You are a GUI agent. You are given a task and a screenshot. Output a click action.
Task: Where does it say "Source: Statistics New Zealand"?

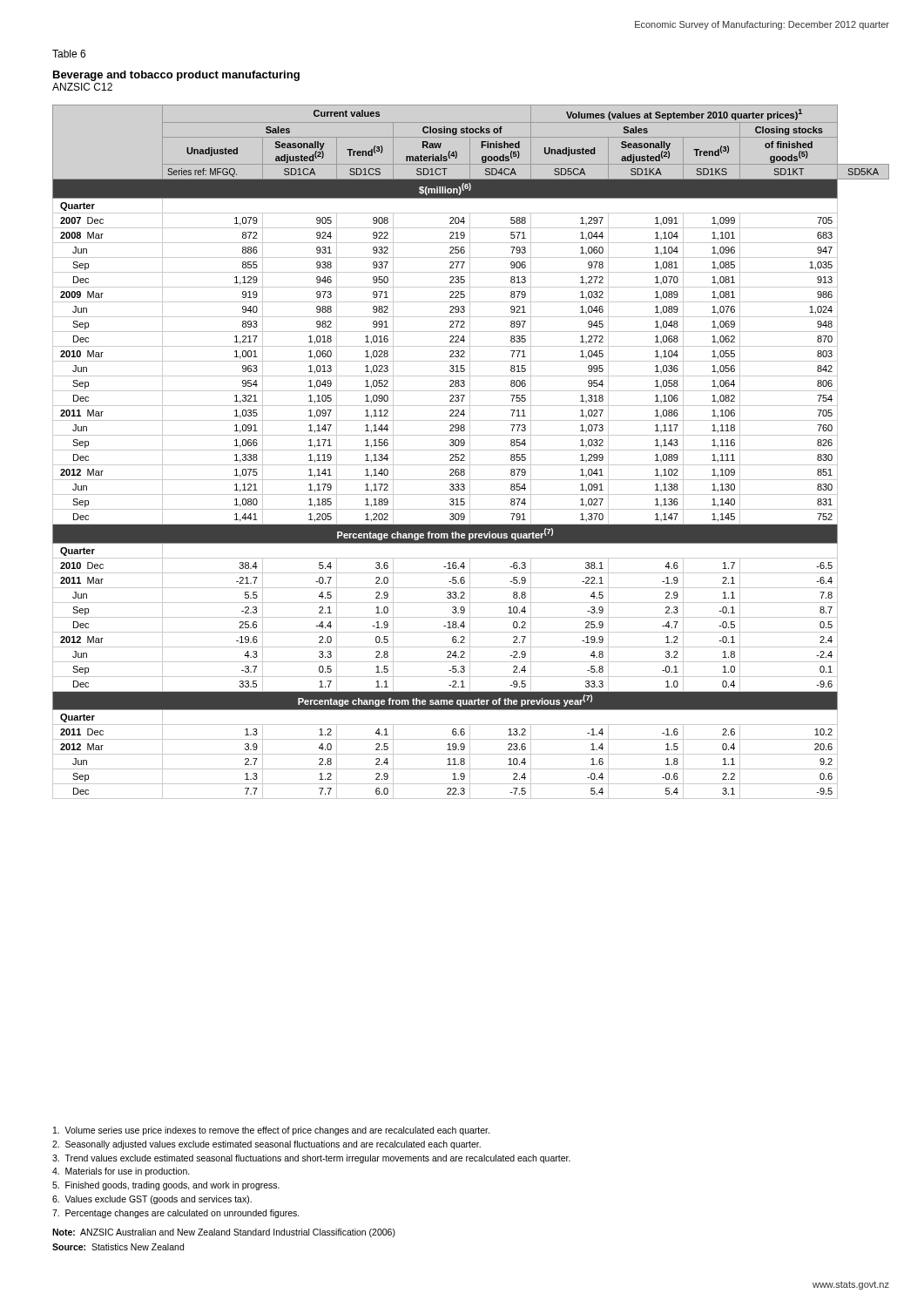(x=118, y=1247)
